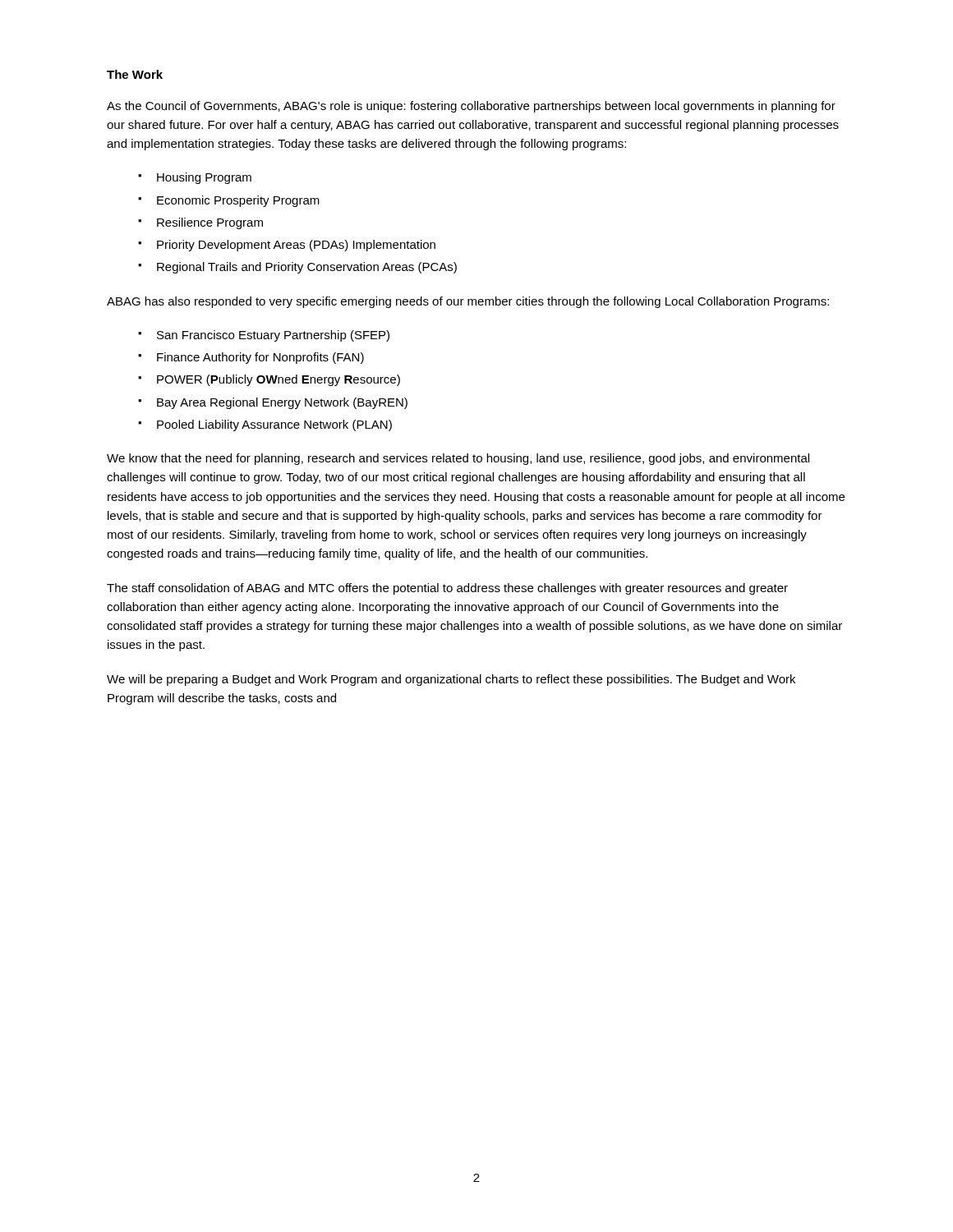
Task: Locate the text block containing "We will be preparing"
Action: [451, 688]
